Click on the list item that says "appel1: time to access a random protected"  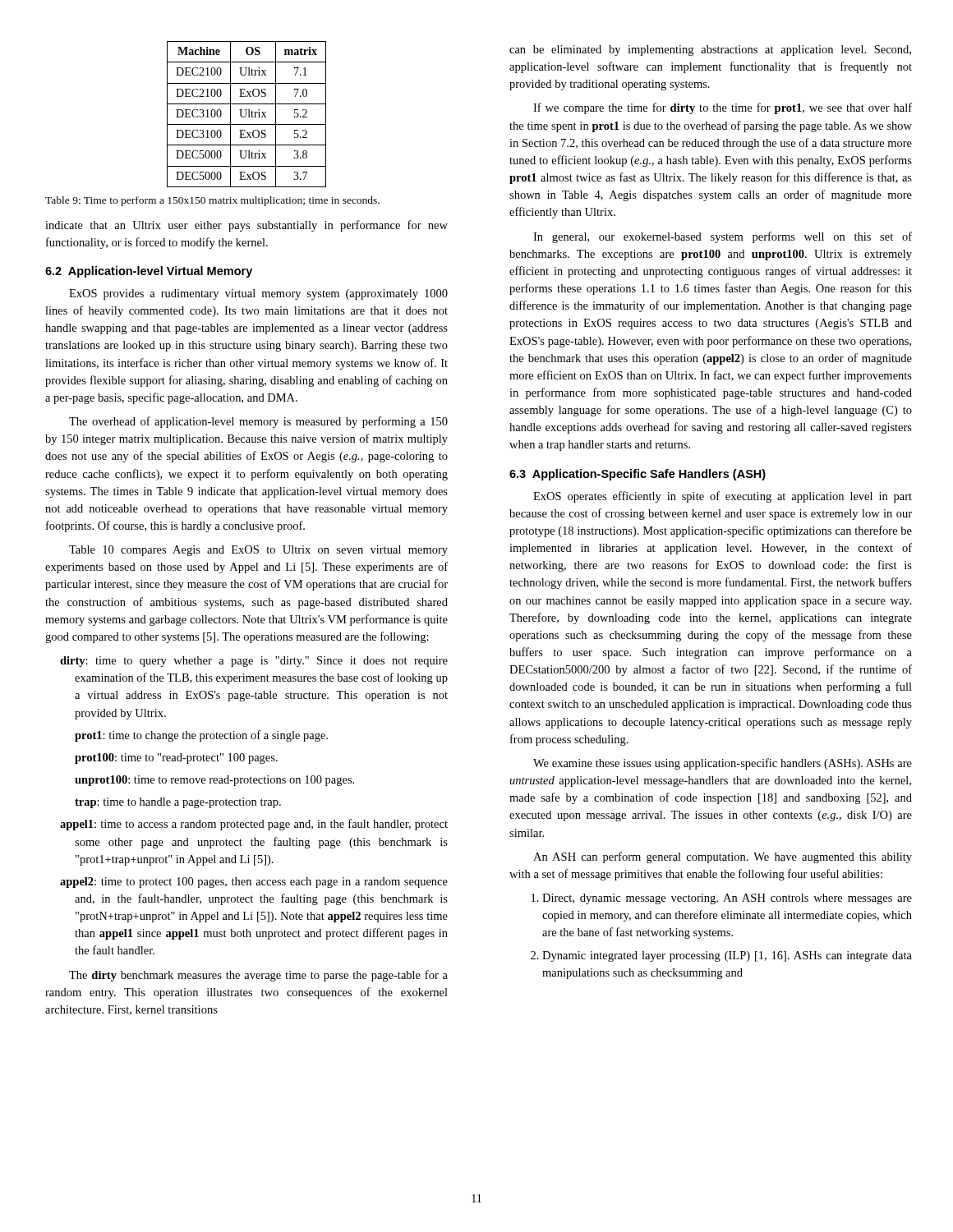point(254,841)
